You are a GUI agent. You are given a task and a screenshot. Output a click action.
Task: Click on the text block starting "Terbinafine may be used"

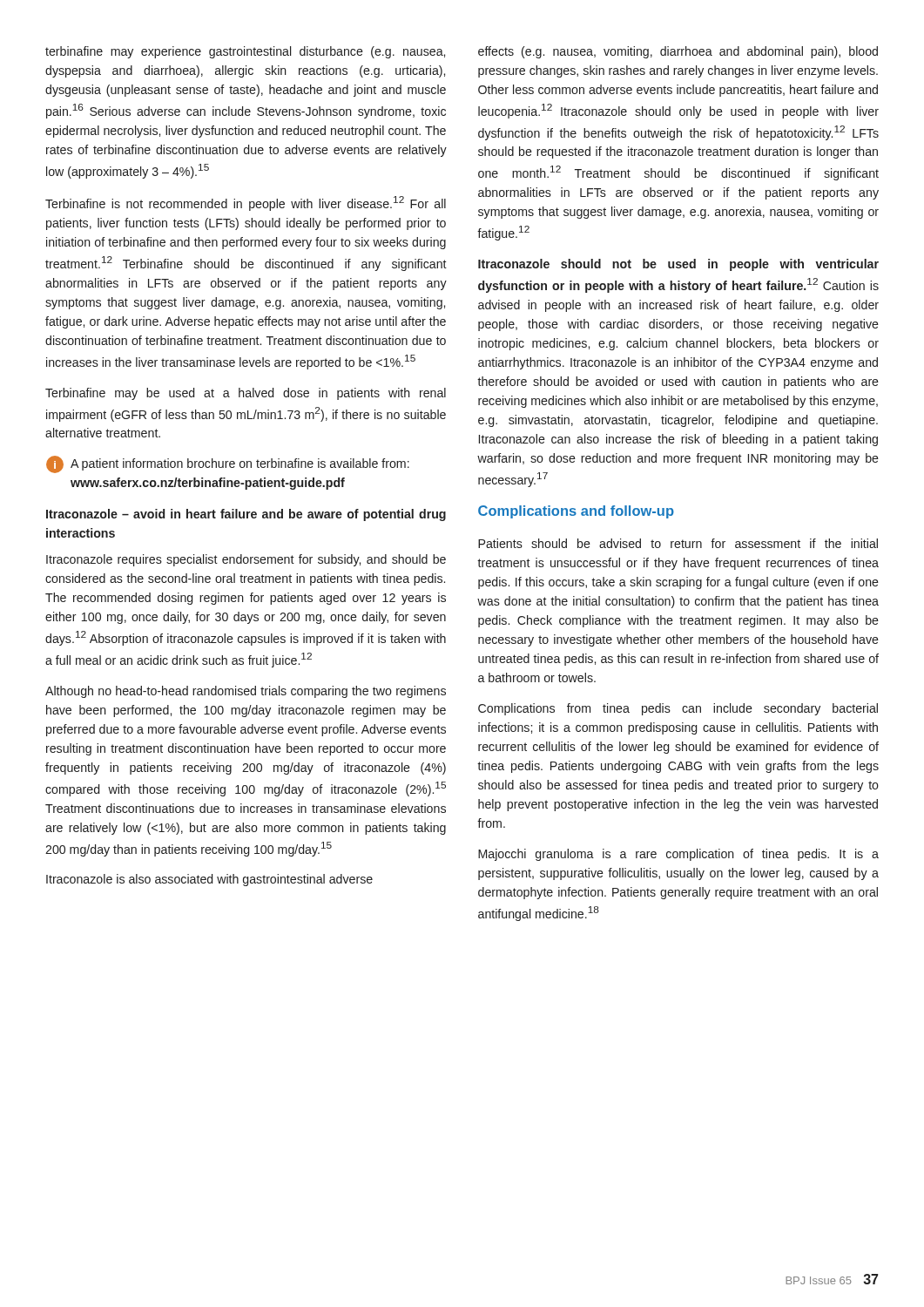(x=246, y=413)
